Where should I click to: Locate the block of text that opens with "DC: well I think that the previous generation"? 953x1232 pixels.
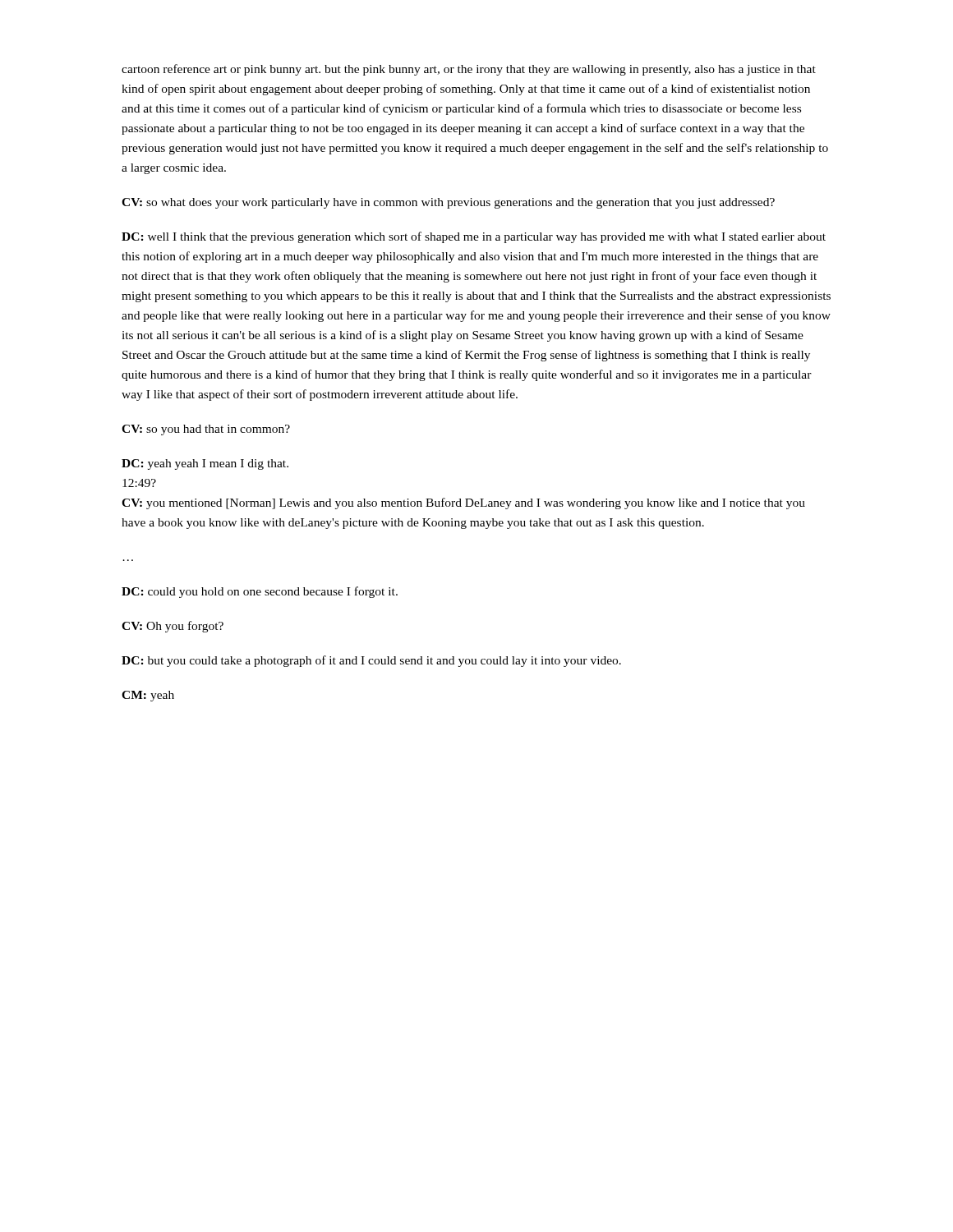point(476,315)
